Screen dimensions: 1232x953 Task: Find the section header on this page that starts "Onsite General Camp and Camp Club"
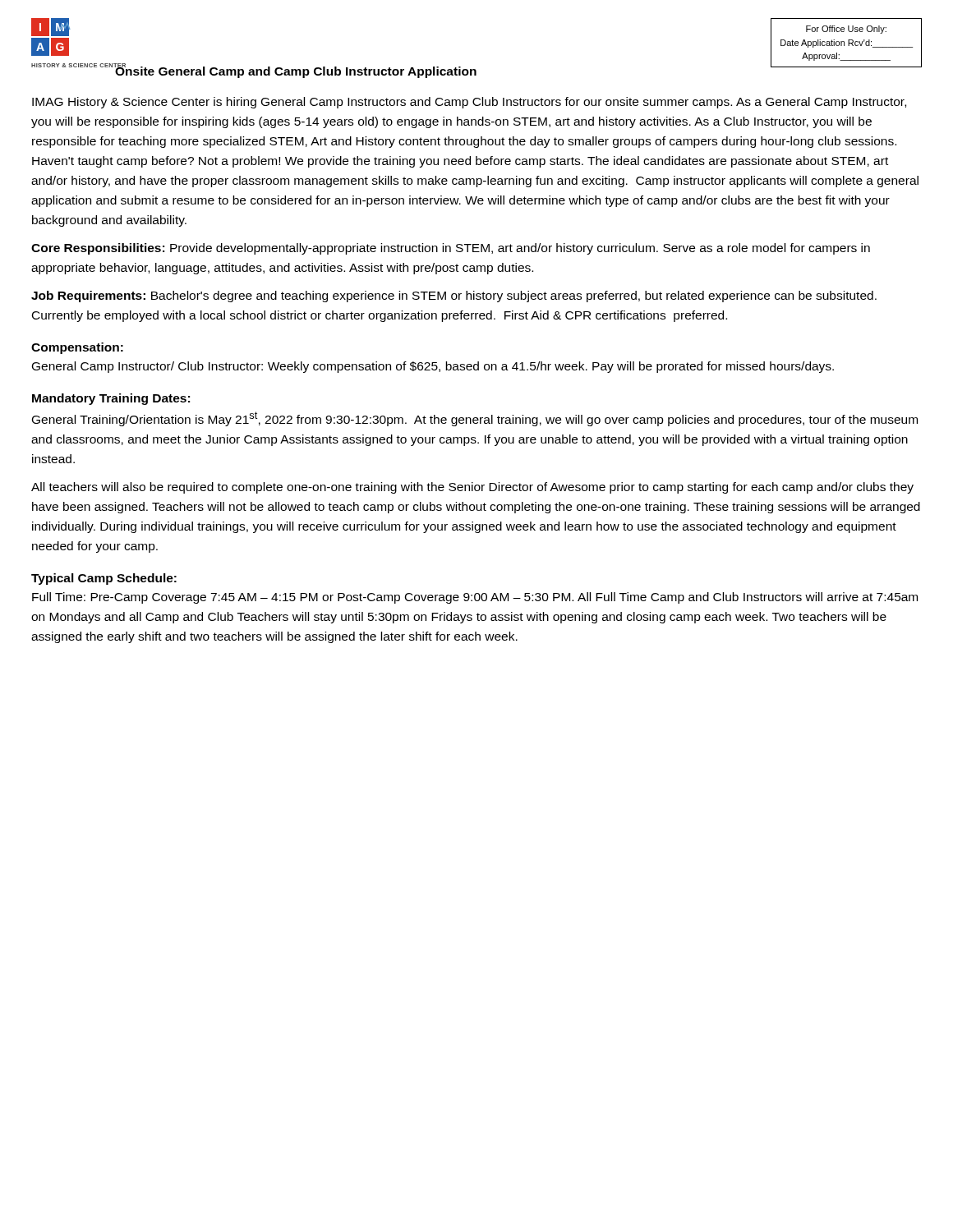coord(296,71)
